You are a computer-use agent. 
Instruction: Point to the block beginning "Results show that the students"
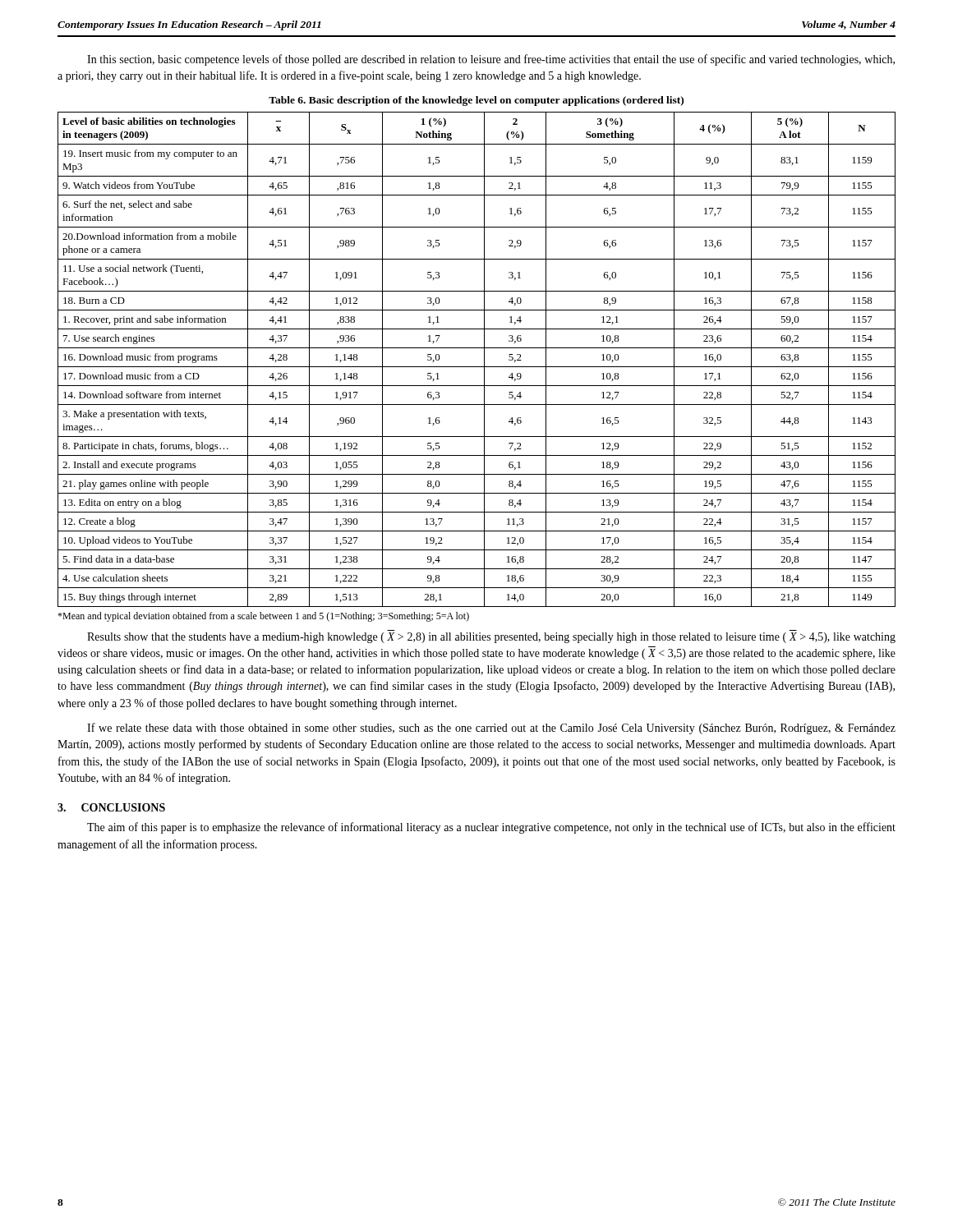point(476,670)
